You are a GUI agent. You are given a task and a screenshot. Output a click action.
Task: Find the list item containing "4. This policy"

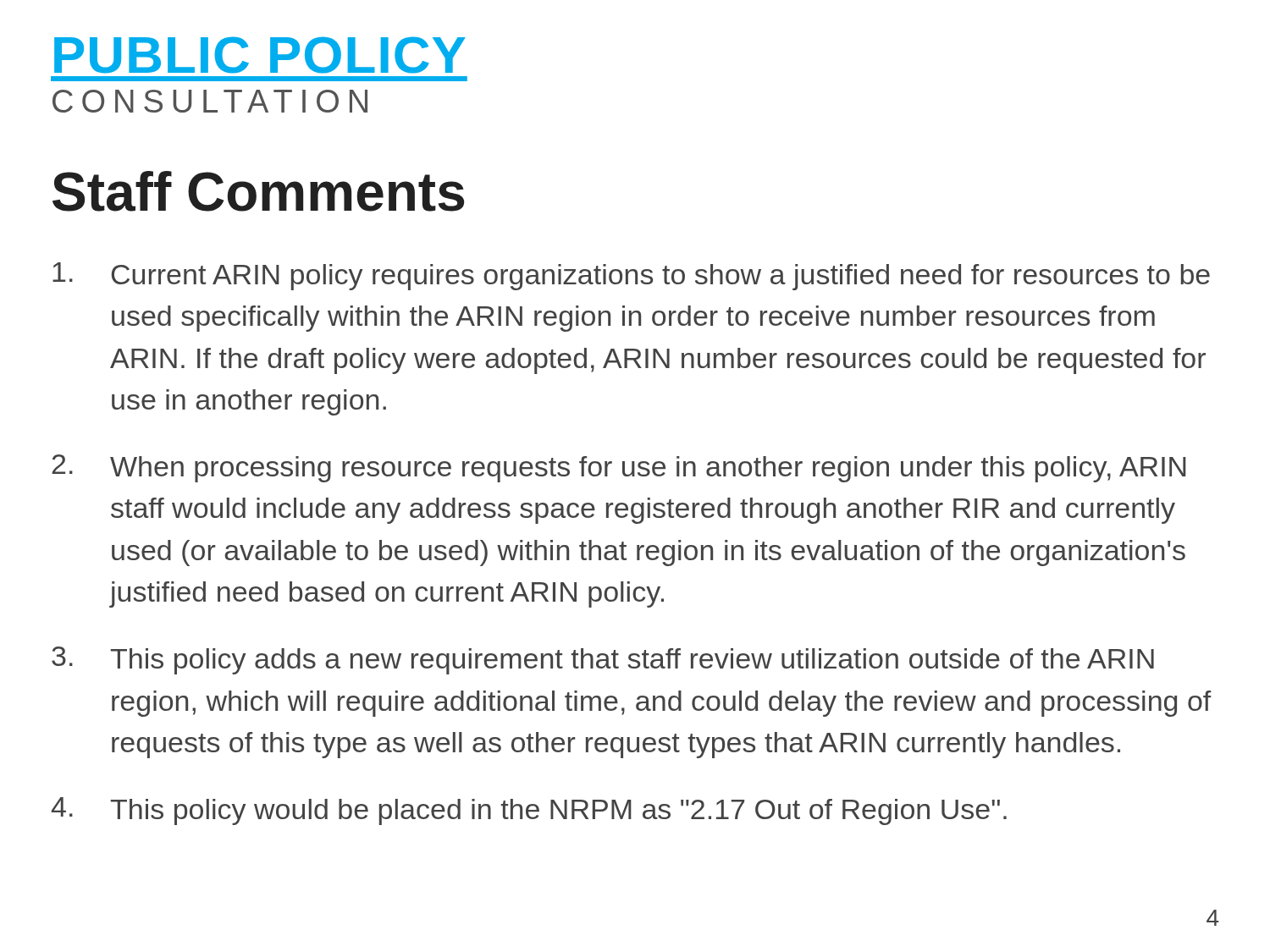pos(530,810)
